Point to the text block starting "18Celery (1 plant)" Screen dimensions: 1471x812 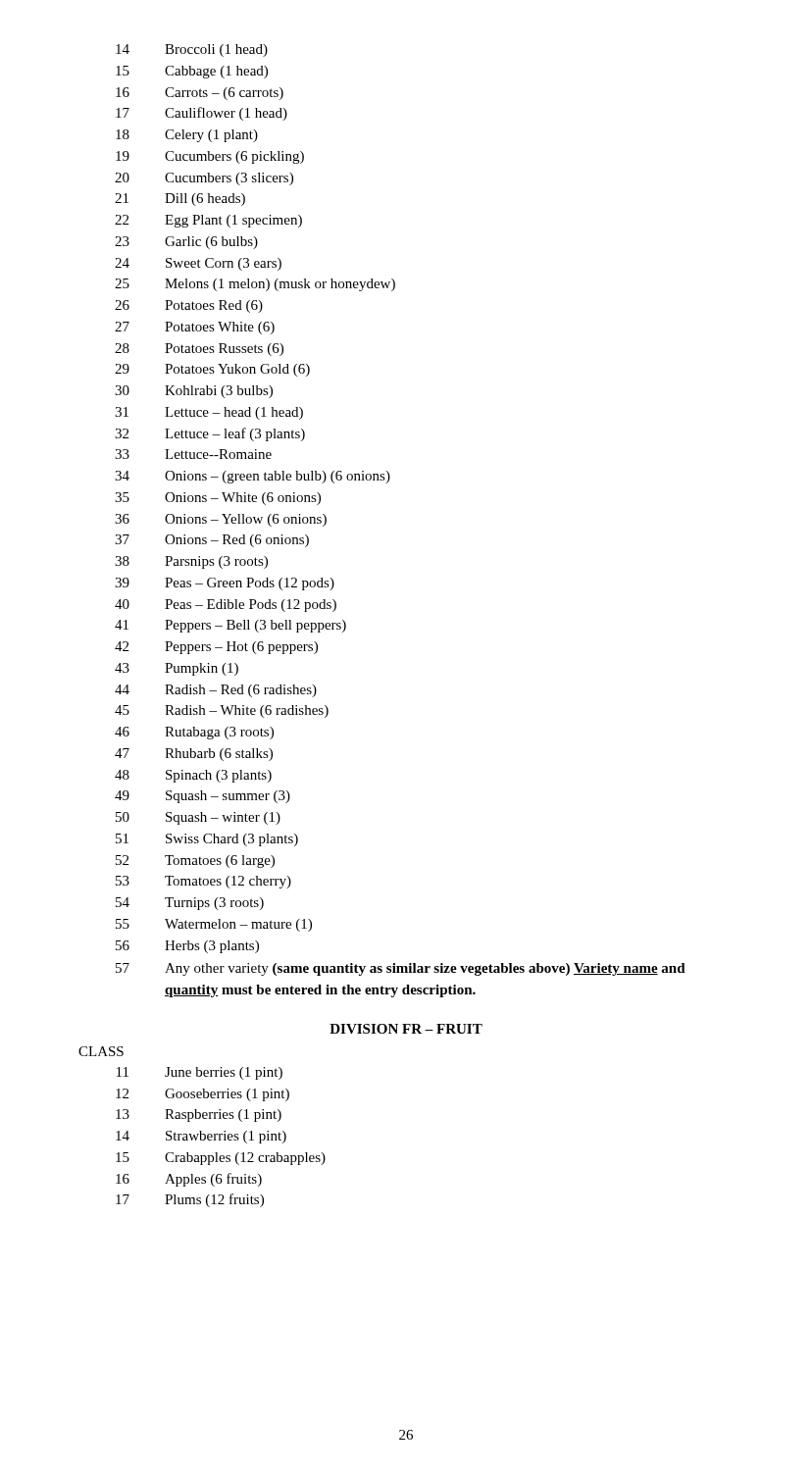coord(168,135)
